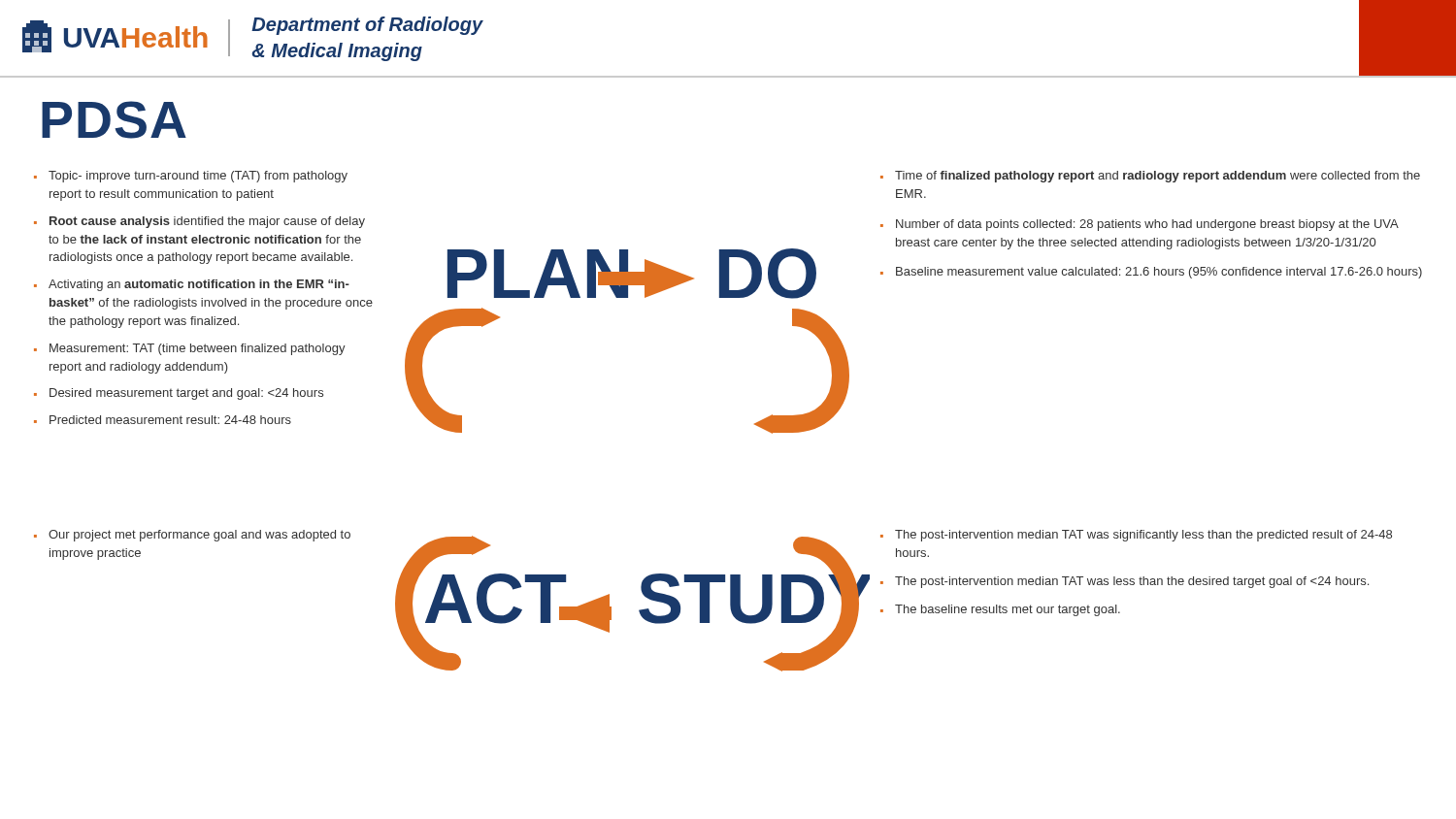Viewport: 1456px width, 819px height.
Task: Select the region starting "▪ Our project met"
Action: tap(203, 549)
